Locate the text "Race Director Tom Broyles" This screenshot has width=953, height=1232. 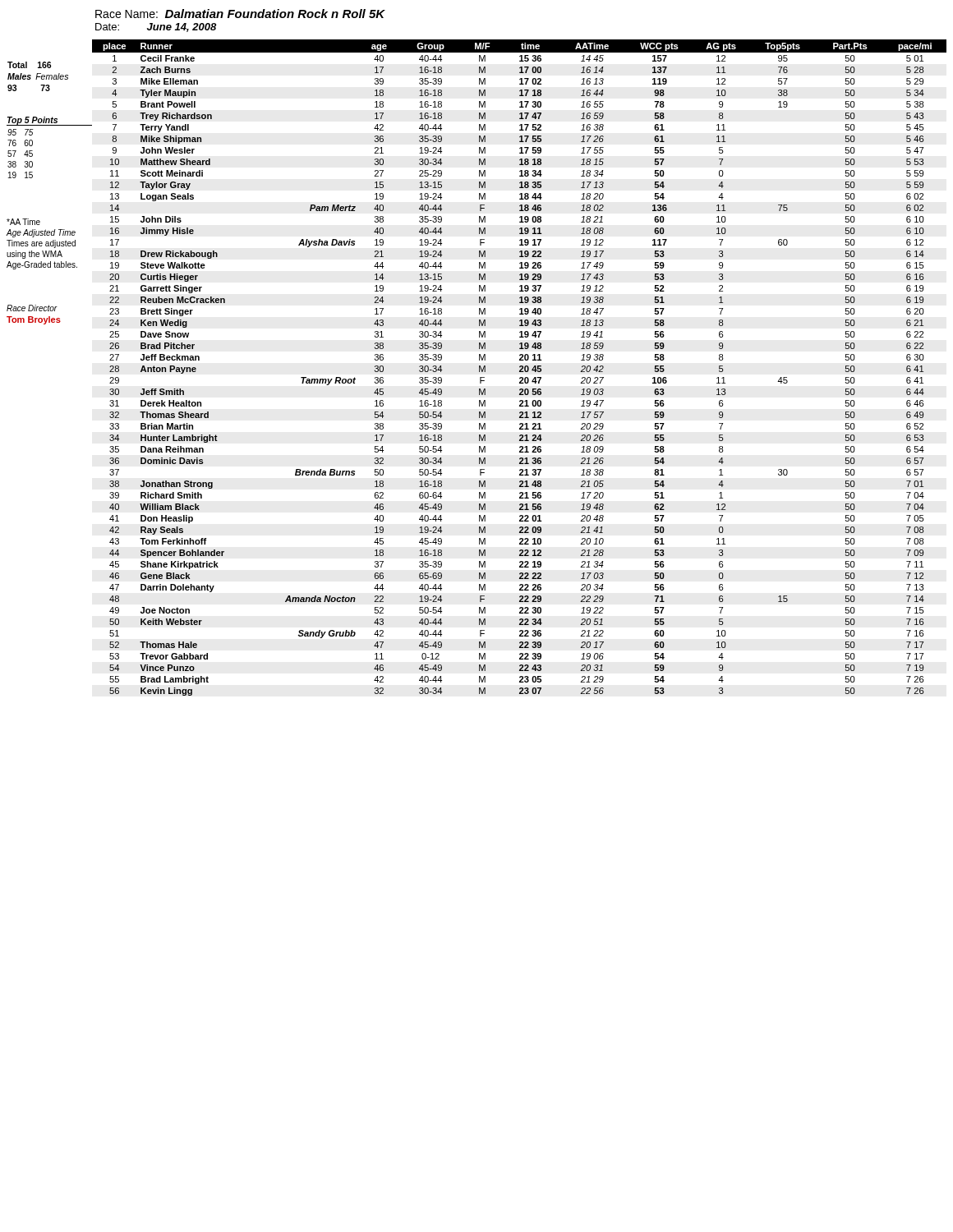pos(50,314)
